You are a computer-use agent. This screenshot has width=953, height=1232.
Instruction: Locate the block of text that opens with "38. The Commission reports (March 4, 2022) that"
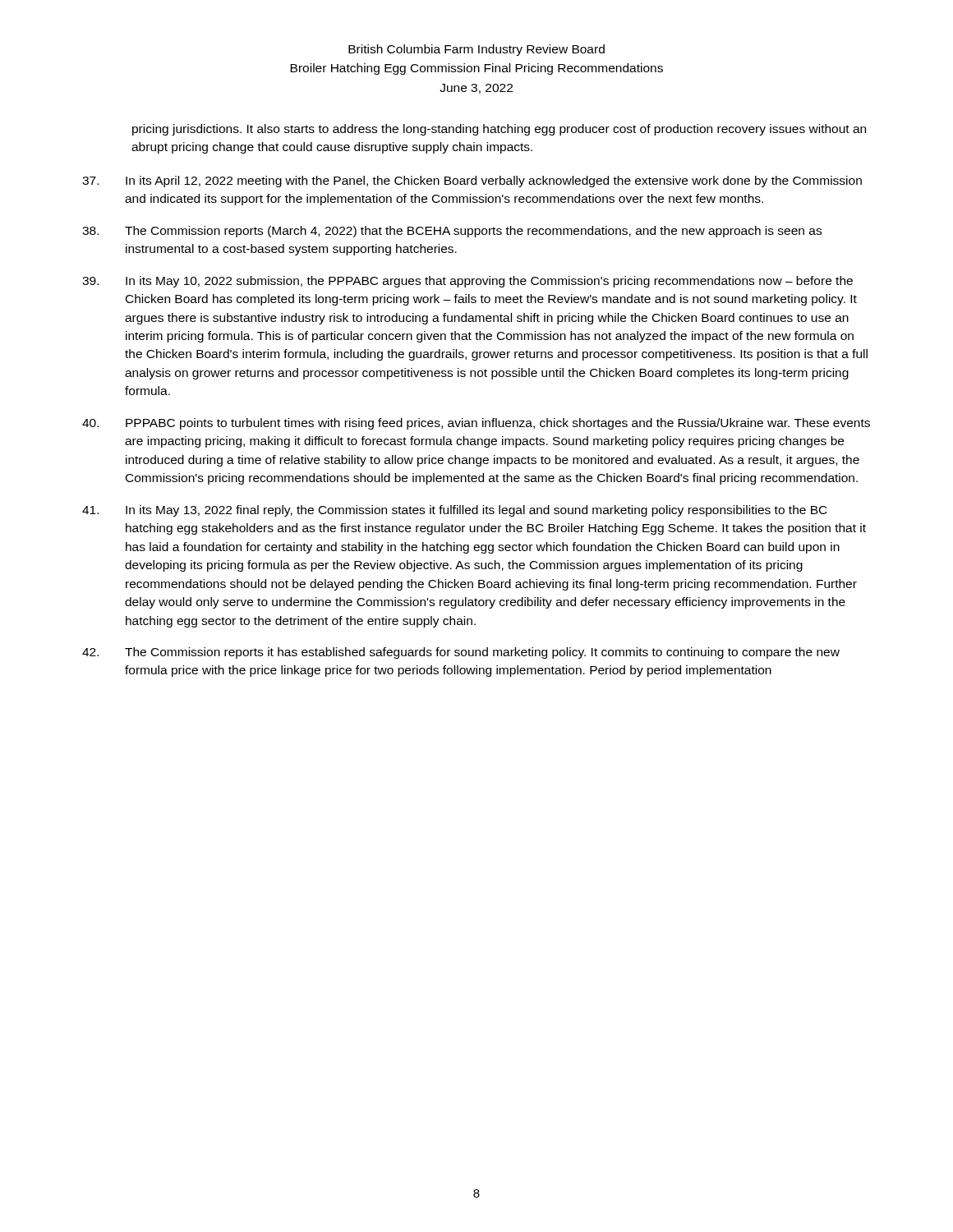476,240
